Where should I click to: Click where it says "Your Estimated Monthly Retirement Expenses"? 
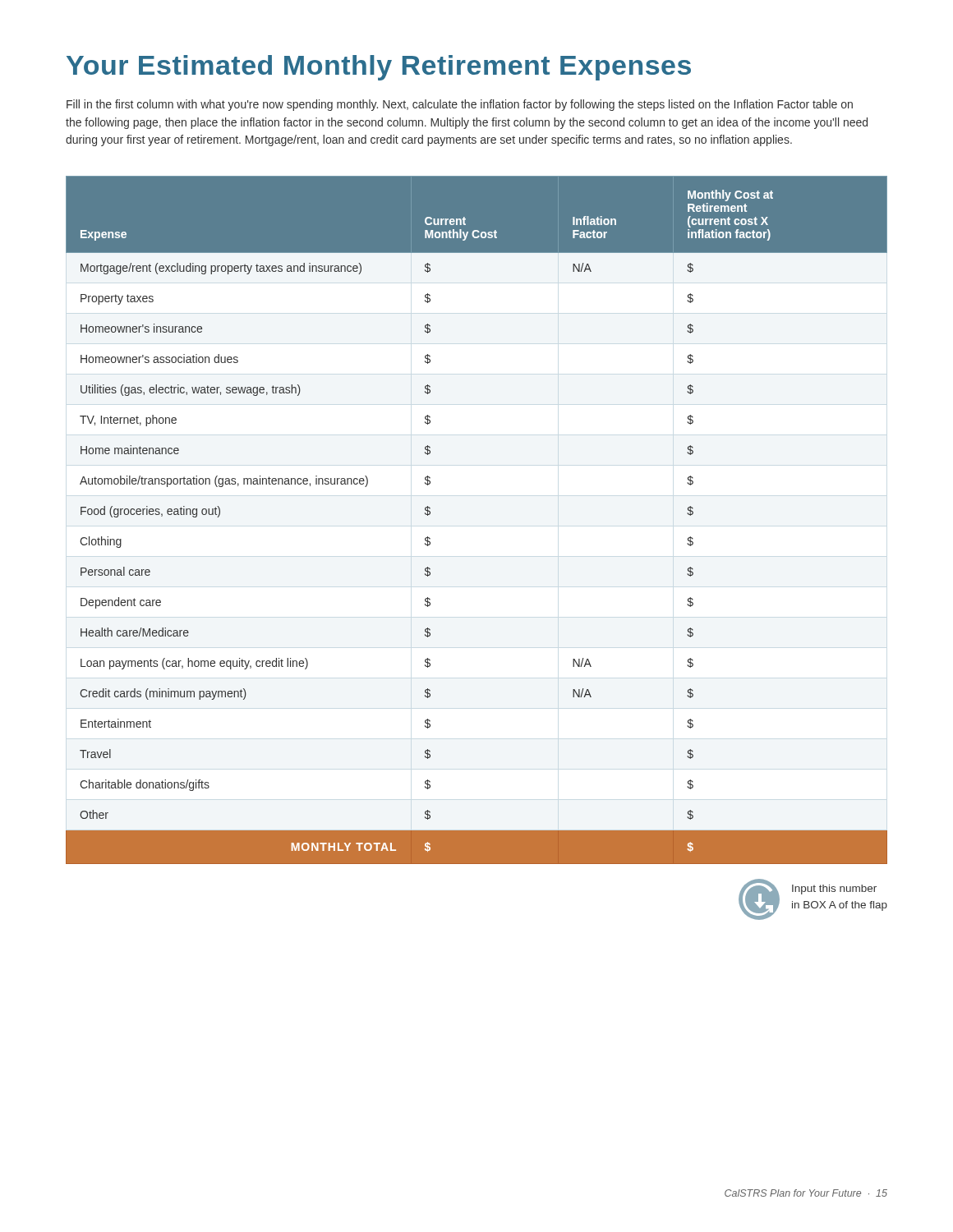(379, 65)
